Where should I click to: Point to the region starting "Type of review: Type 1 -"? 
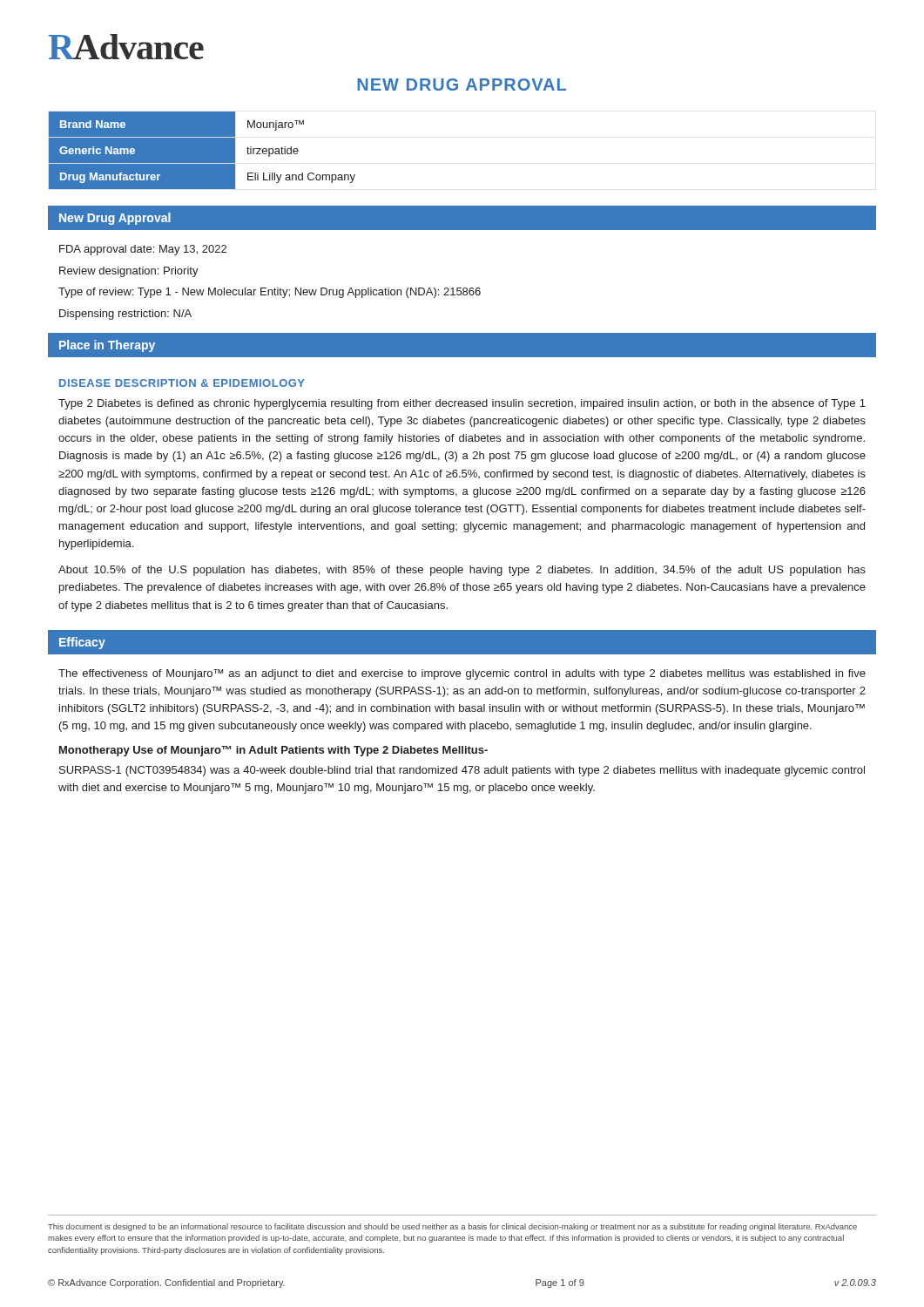click(270, 291)
